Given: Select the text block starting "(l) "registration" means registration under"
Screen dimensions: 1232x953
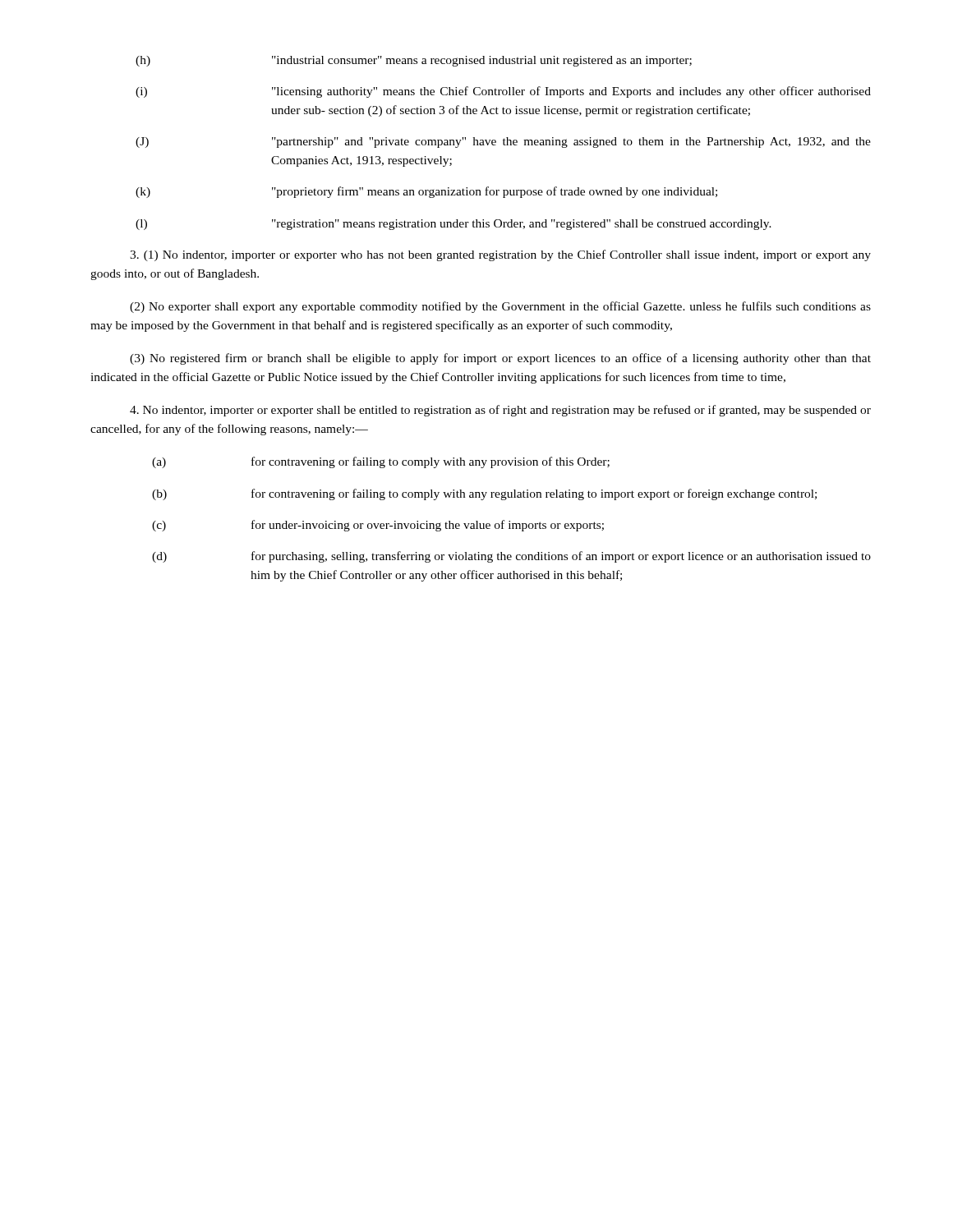Looking at the screenshot, I should click(x=481, y=223).
